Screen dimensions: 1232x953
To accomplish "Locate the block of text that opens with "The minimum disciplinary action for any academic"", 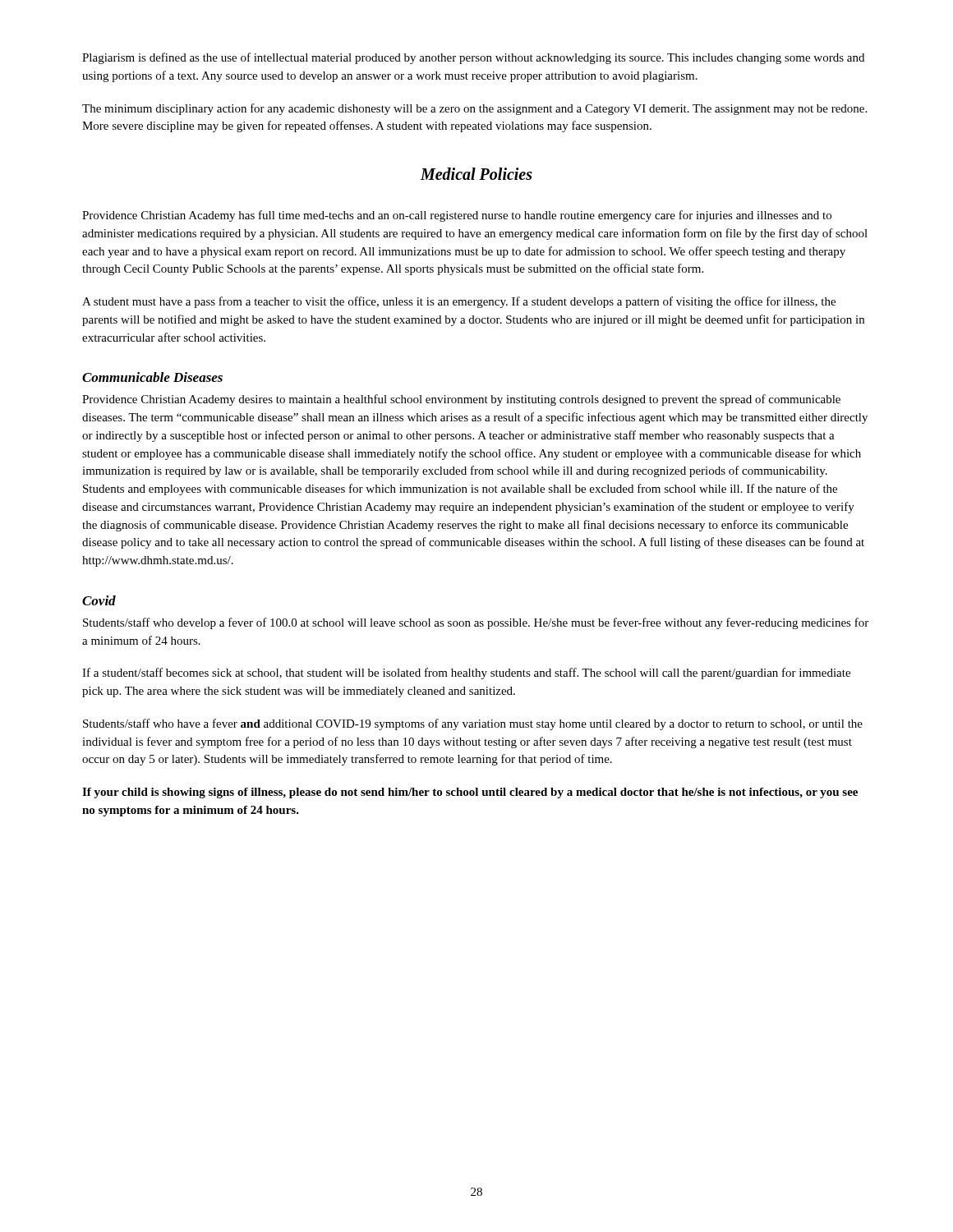I will 475,117.
